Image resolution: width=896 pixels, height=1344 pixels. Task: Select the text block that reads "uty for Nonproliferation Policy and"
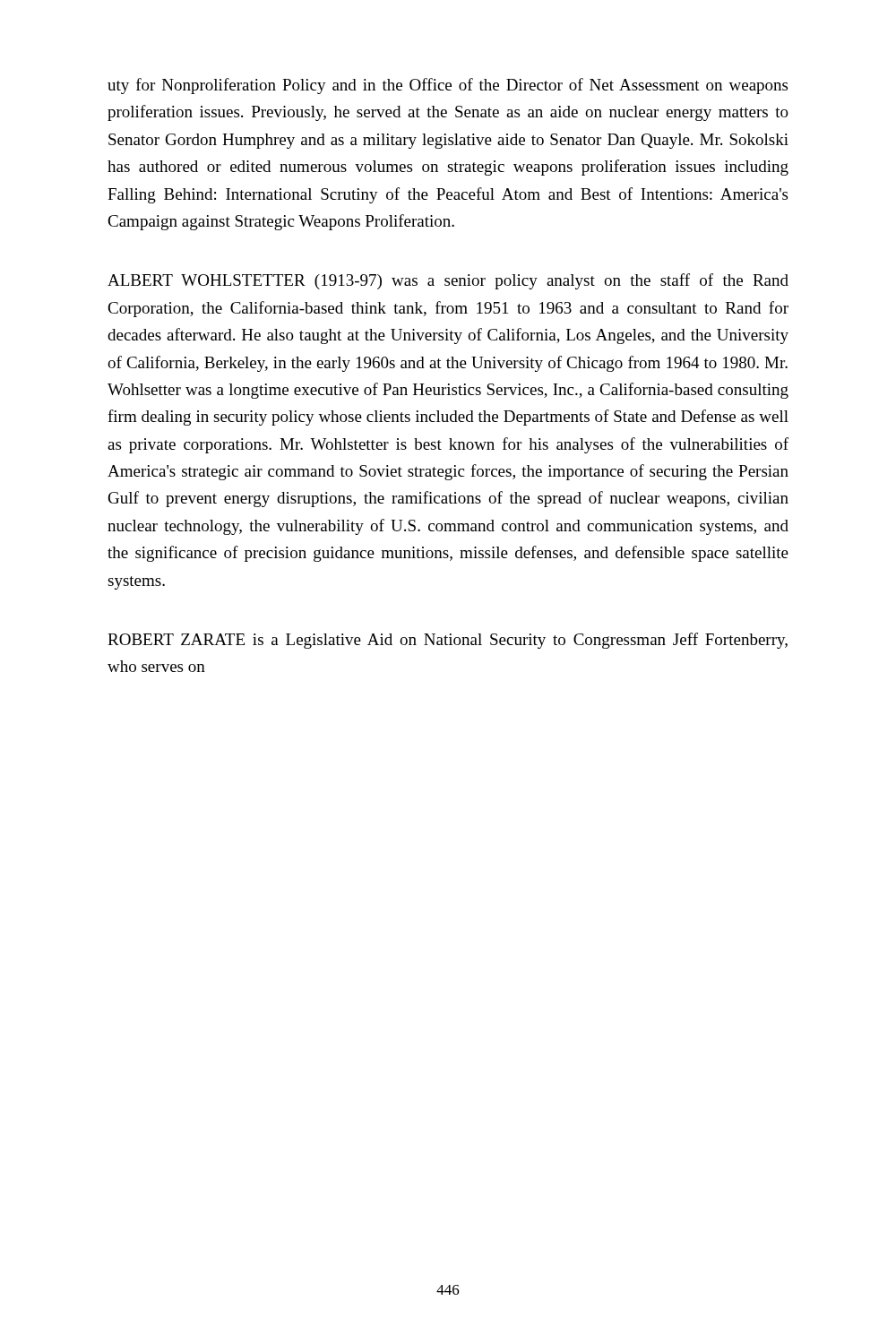pyautogui.click(x=448, y=153)
